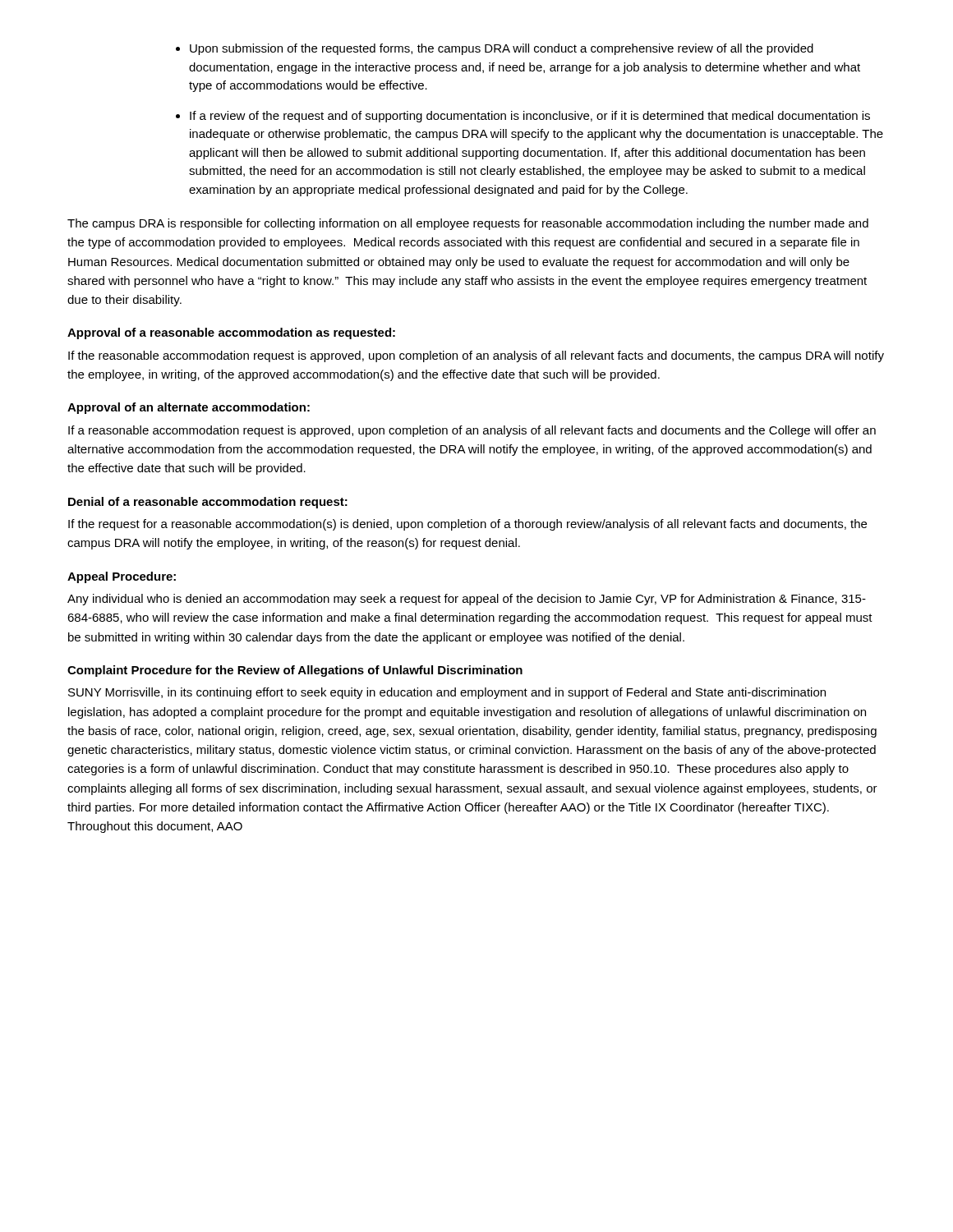This screenshot has width=953, height=1232.
Task: Where does it say "Approval of an alternate accommodation:"?
Action: pos(189,407)
